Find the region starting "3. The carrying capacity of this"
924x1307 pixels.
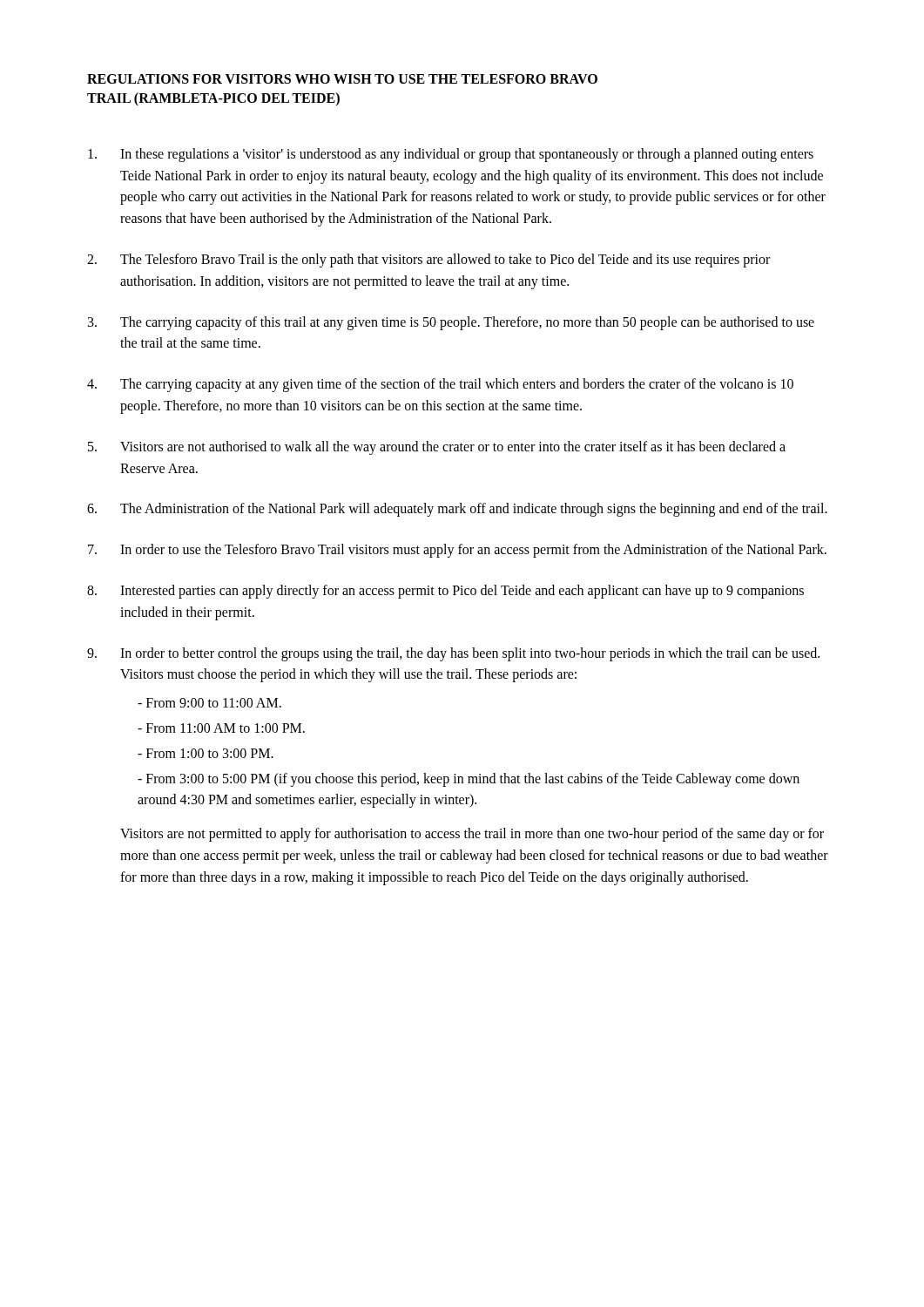click(x=458, y=333)
